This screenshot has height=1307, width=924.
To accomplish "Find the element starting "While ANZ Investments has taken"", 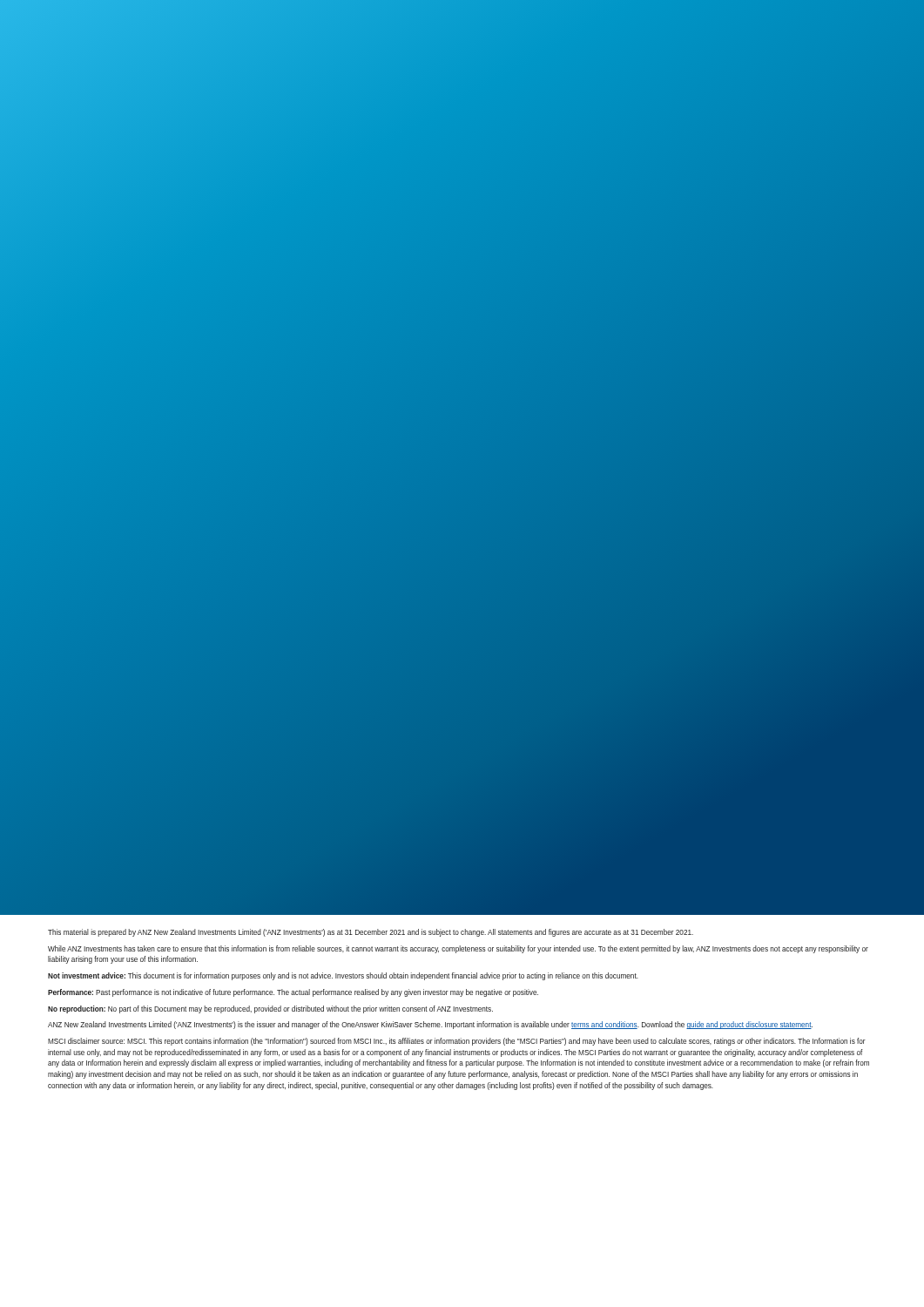I will 458,955.
